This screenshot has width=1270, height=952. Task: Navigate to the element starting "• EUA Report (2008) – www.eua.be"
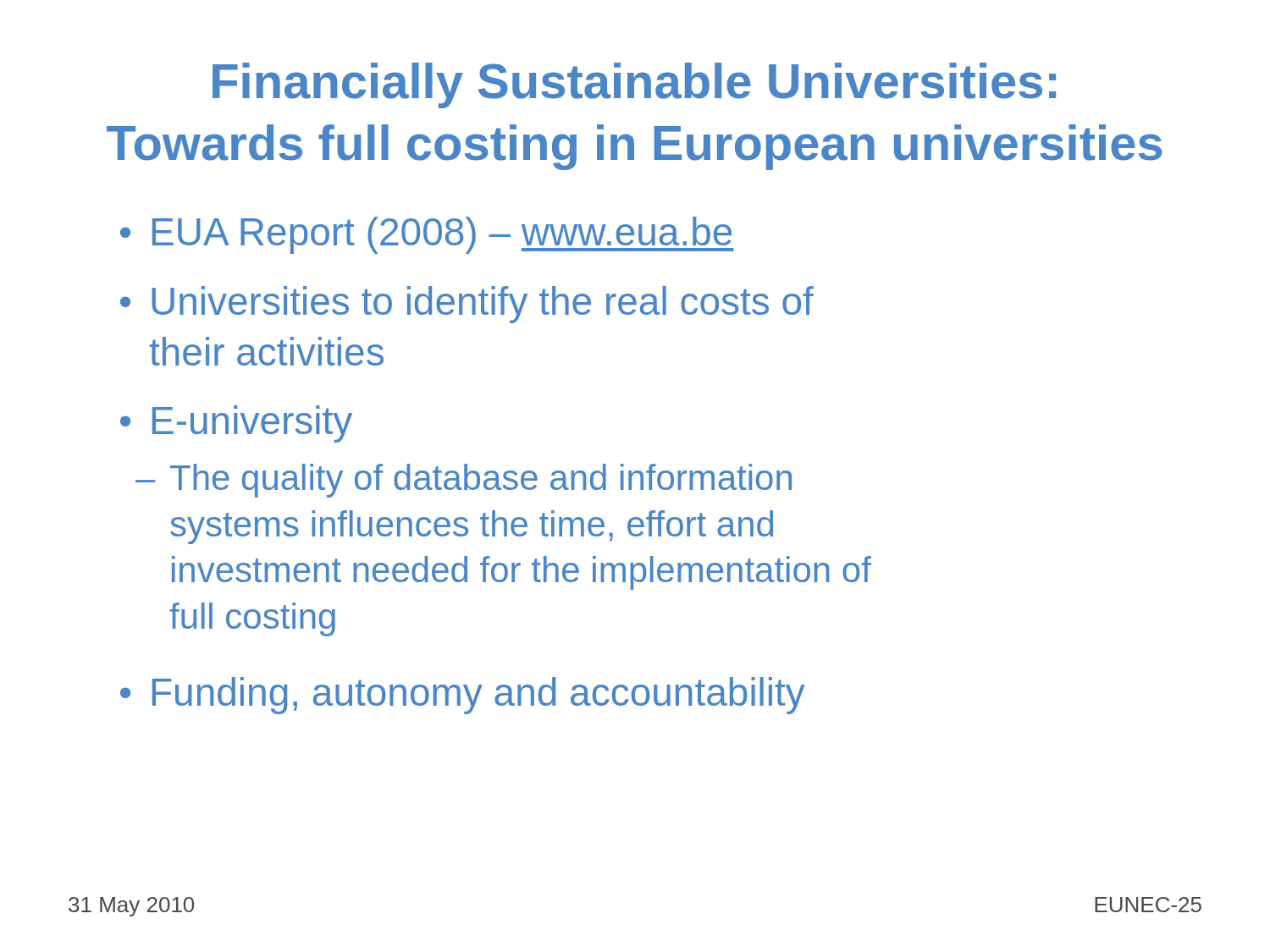coord(426,233)
